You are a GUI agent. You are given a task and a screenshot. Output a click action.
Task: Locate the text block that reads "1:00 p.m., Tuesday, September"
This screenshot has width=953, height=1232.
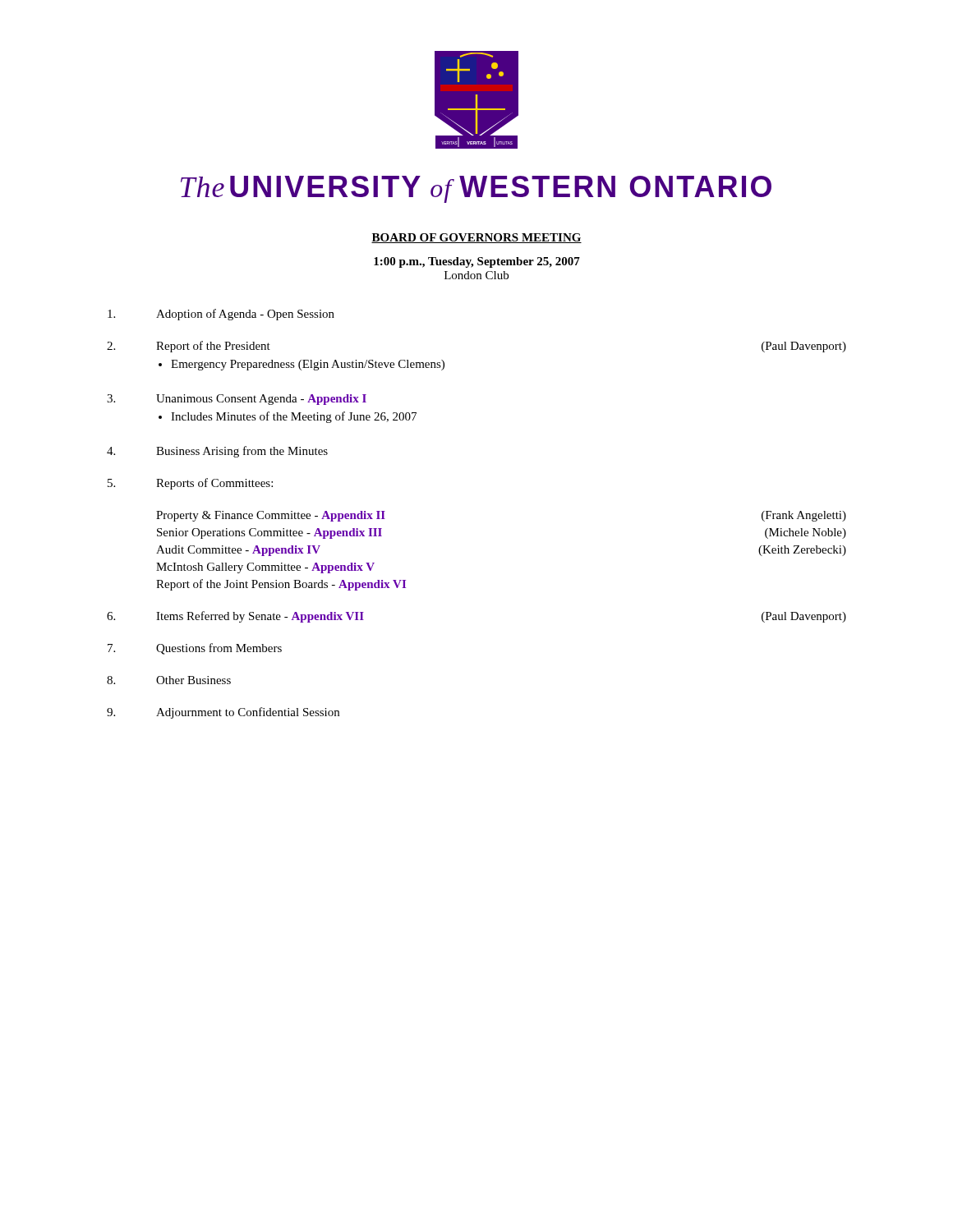click(x=476, y=268)
